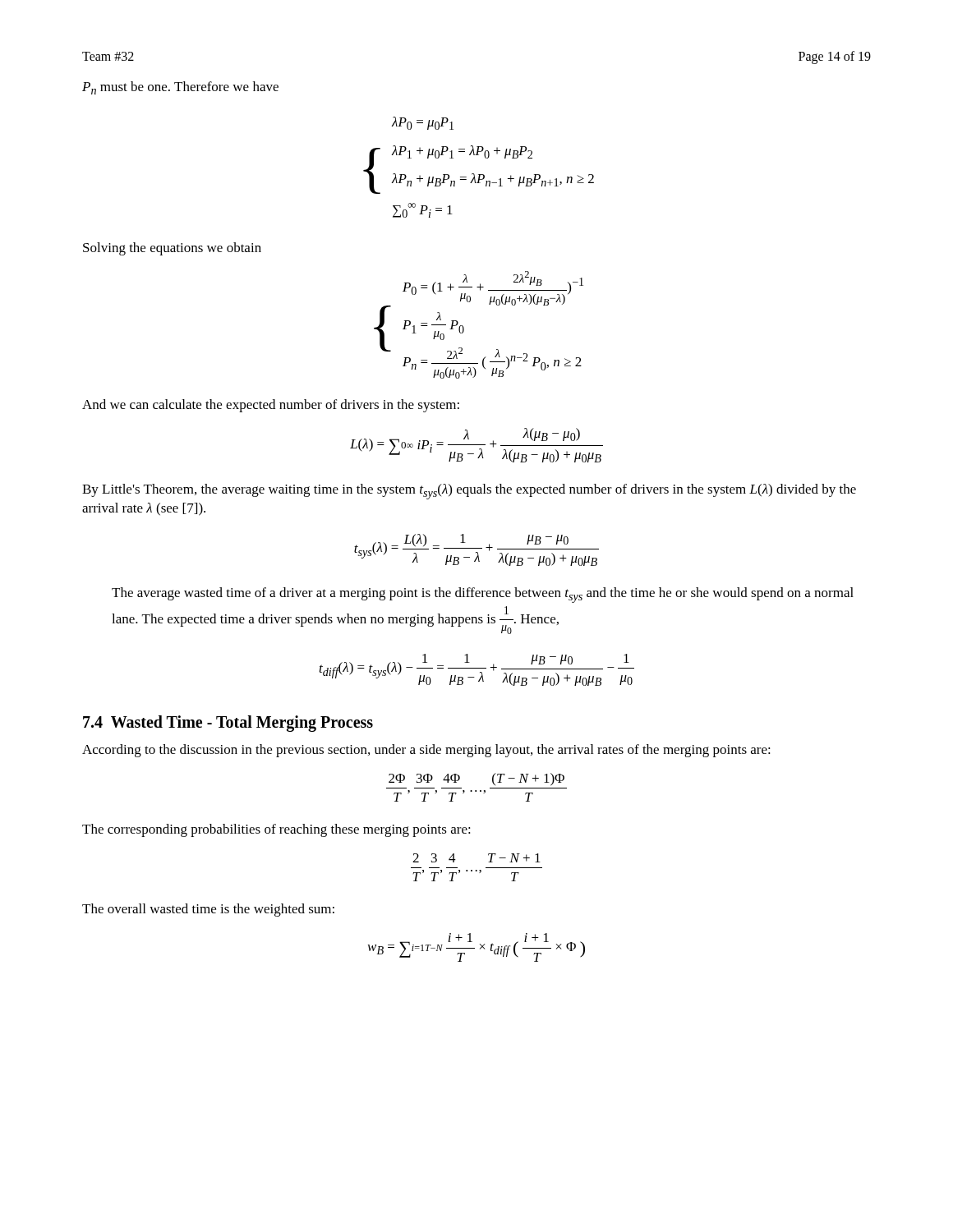
Task: Where is the passage that starts "And we can calculate"?
Action: 271,405
